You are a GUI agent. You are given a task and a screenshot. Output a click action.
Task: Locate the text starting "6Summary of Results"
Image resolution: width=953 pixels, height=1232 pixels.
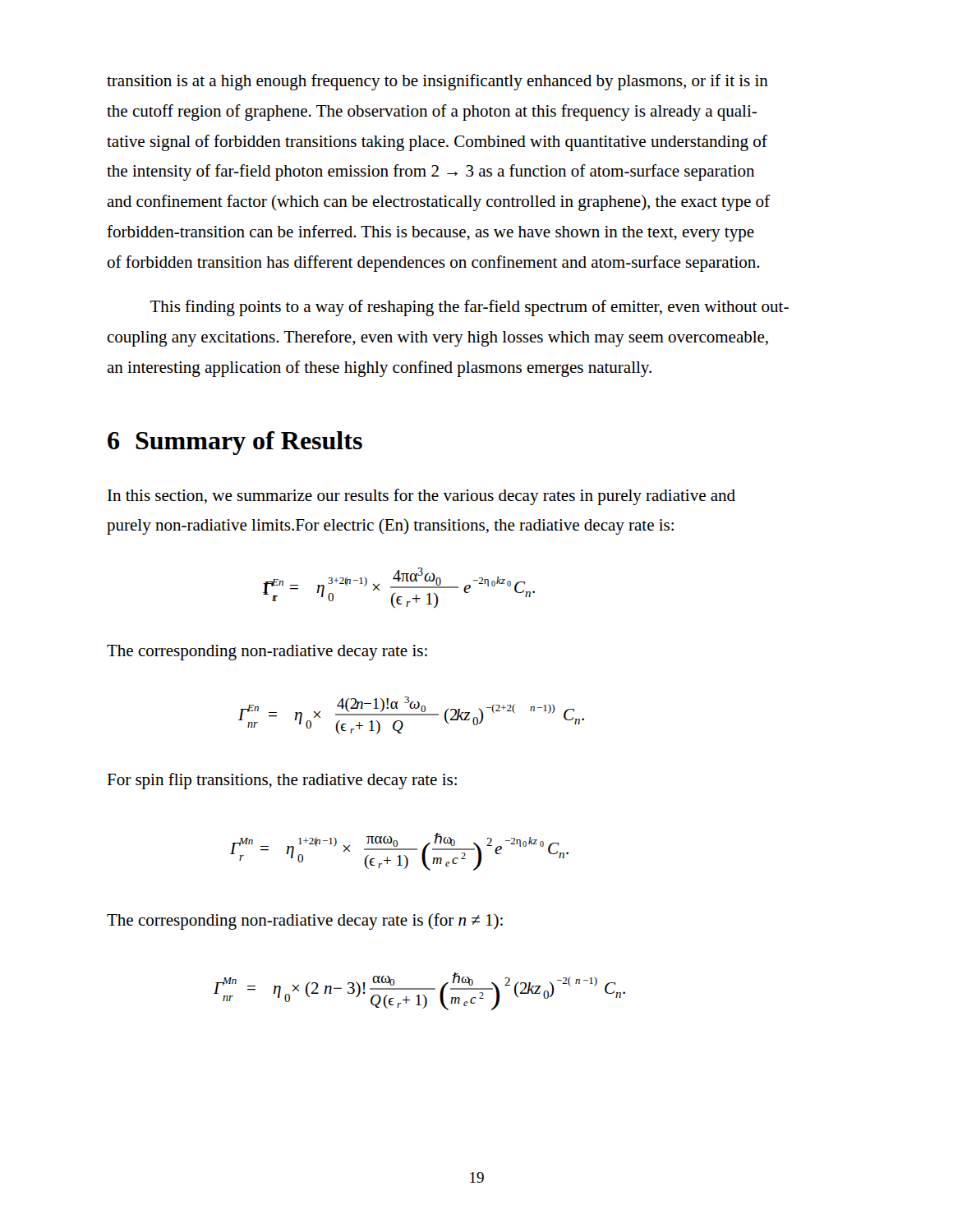tap(235, 440)
